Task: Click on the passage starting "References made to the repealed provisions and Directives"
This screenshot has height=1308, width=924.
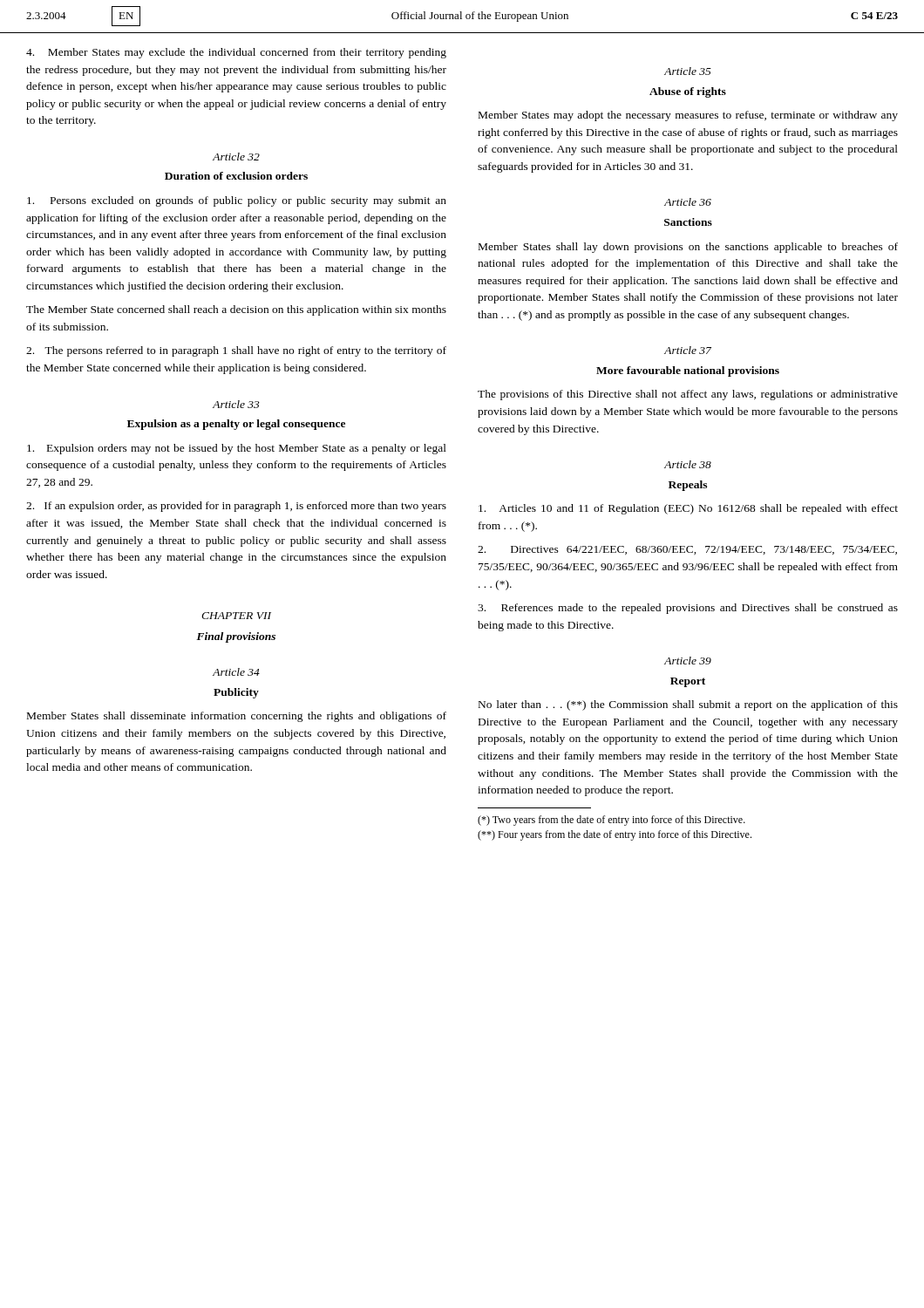Action: coord(688,616)
